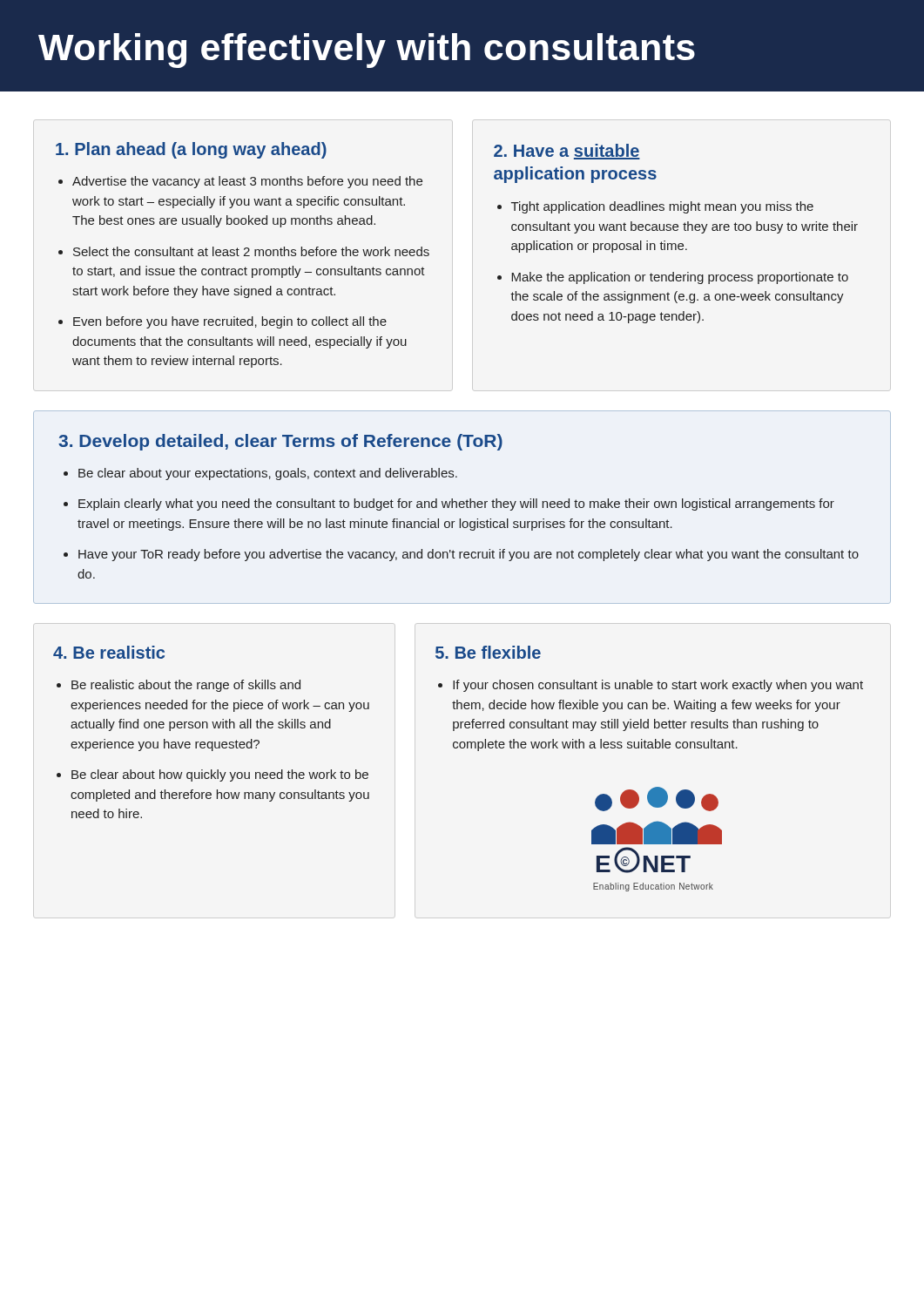Point to the element starting "Make the application or tendering process"
The height and width of the screenshot is (1307, 924).
point(680,296)
